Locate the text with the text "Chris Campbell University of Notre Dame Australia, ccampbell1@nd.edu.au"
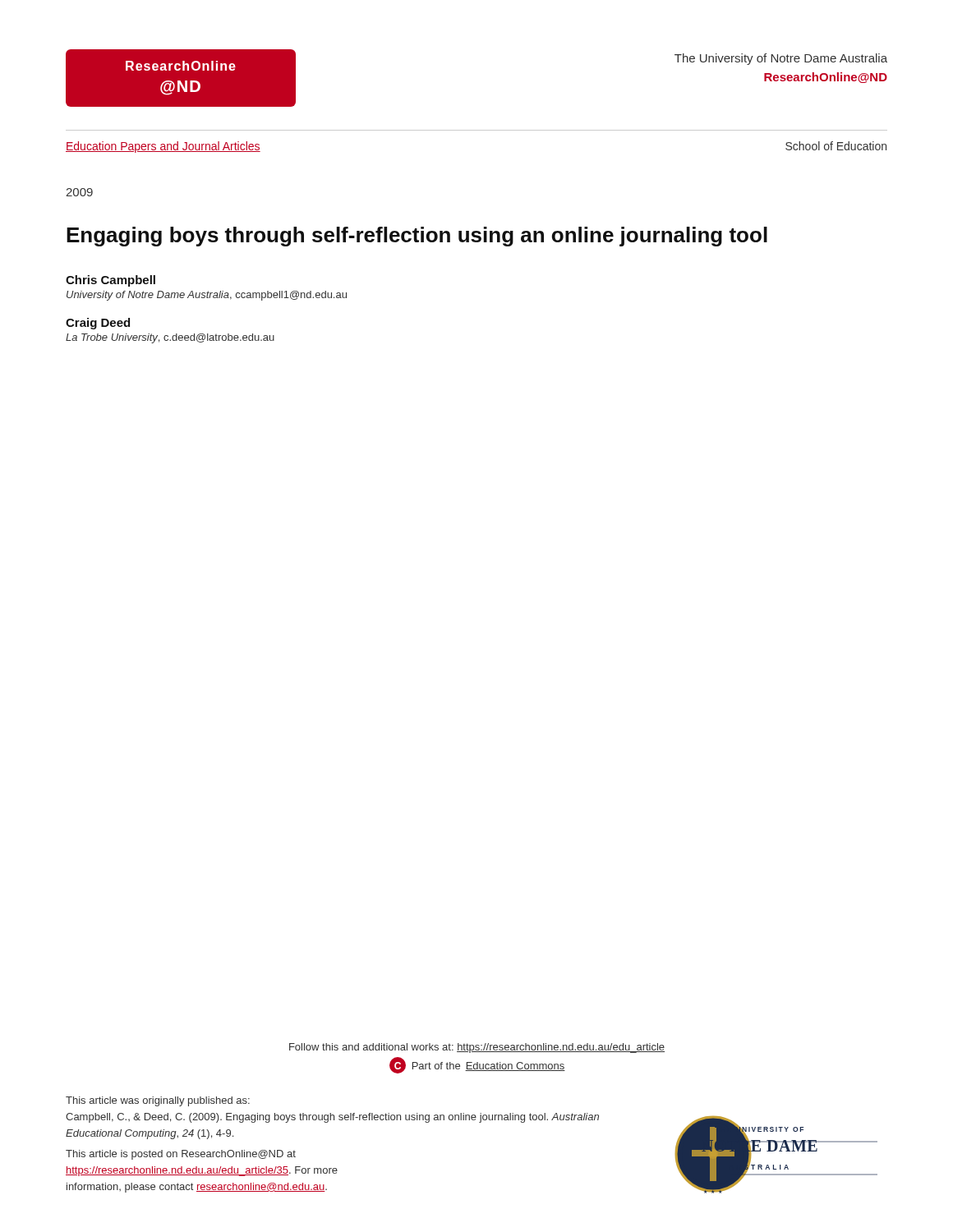The width and height of the screenshot is (953, 1232). click(110, 281)
